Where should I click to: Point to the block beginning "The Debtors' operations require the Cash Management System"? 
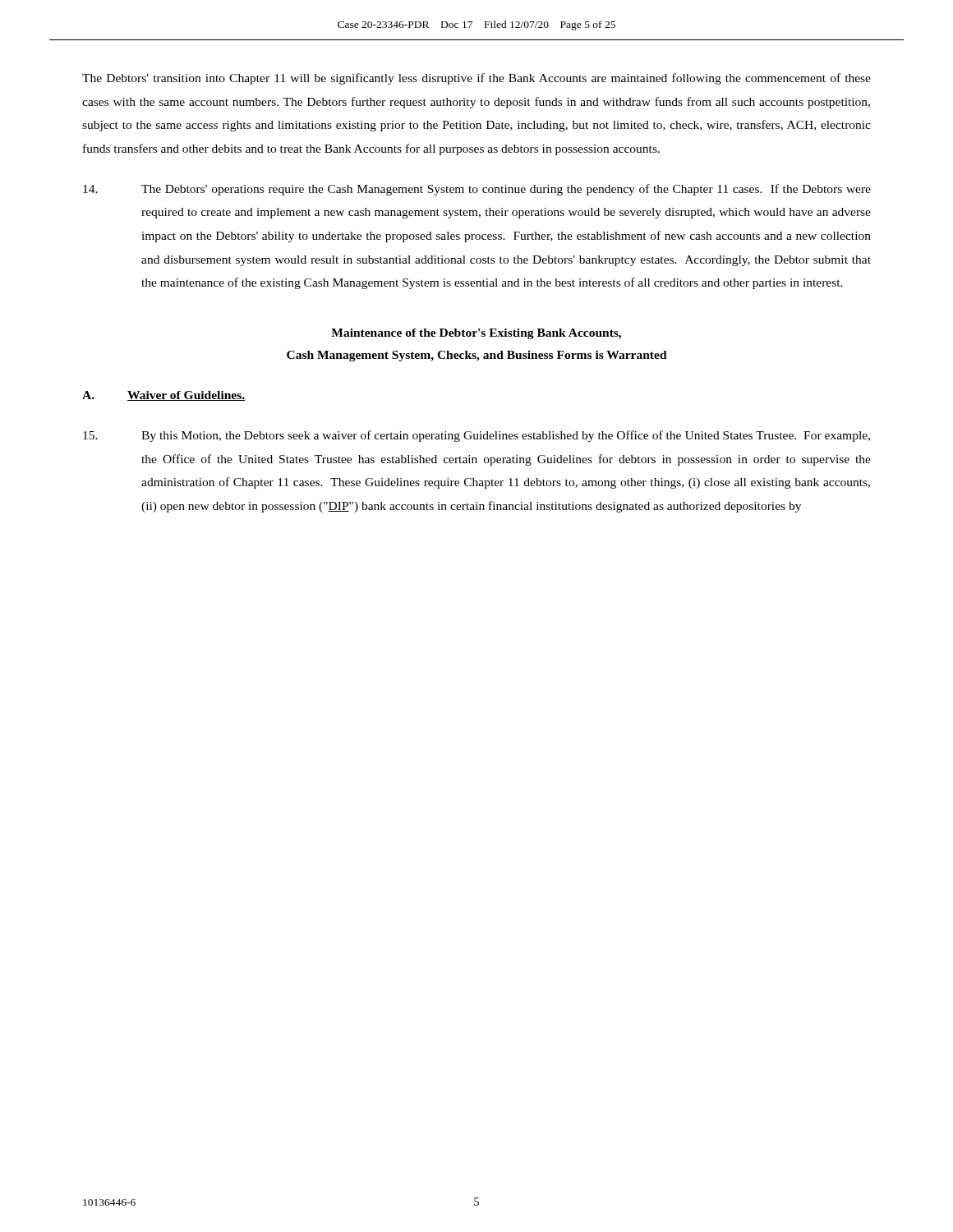point(476,236)
